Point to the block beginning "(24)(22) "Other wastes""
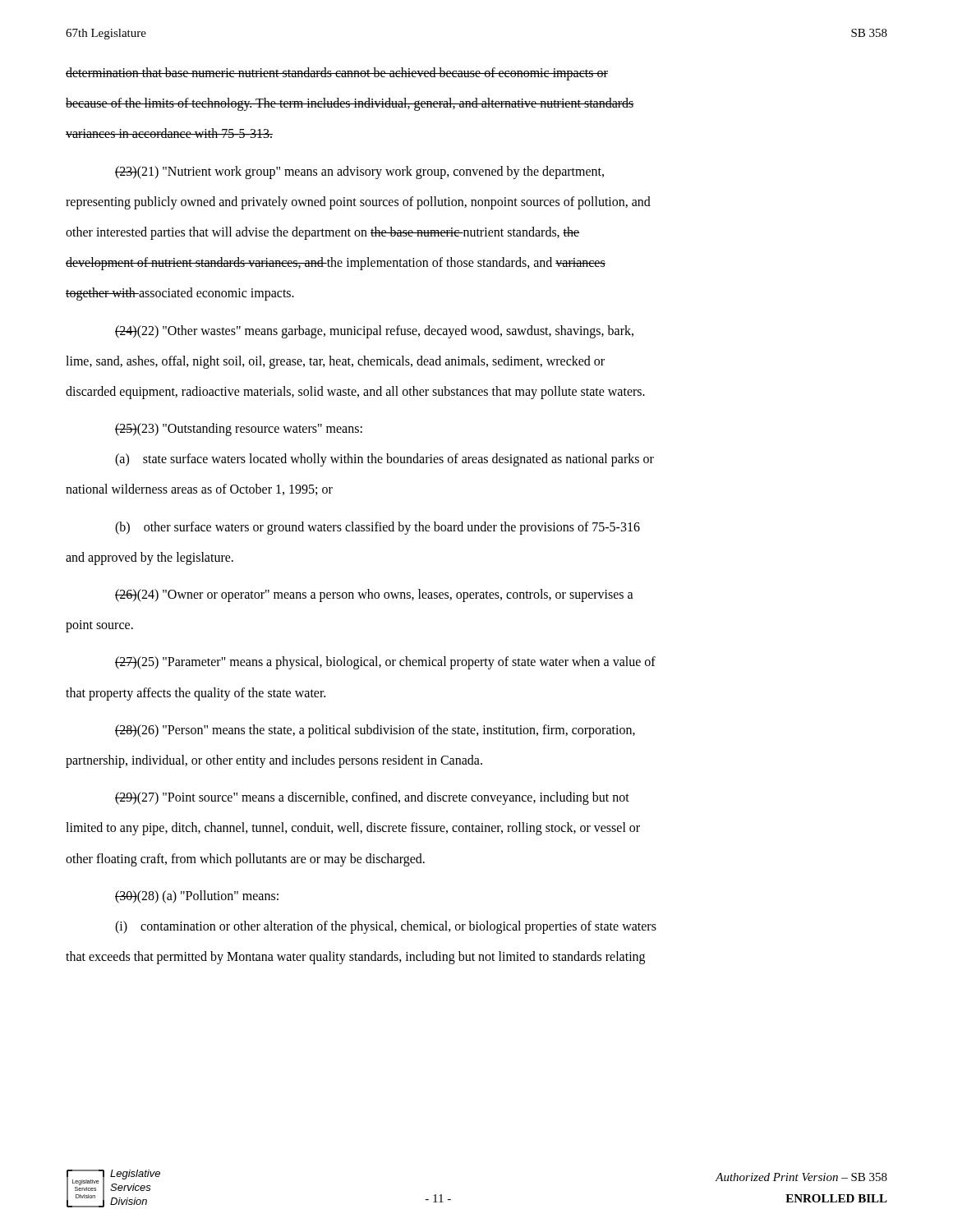The height and width of the screenshot is (1232, 953). pyautogui.click(x=375, y=330)
